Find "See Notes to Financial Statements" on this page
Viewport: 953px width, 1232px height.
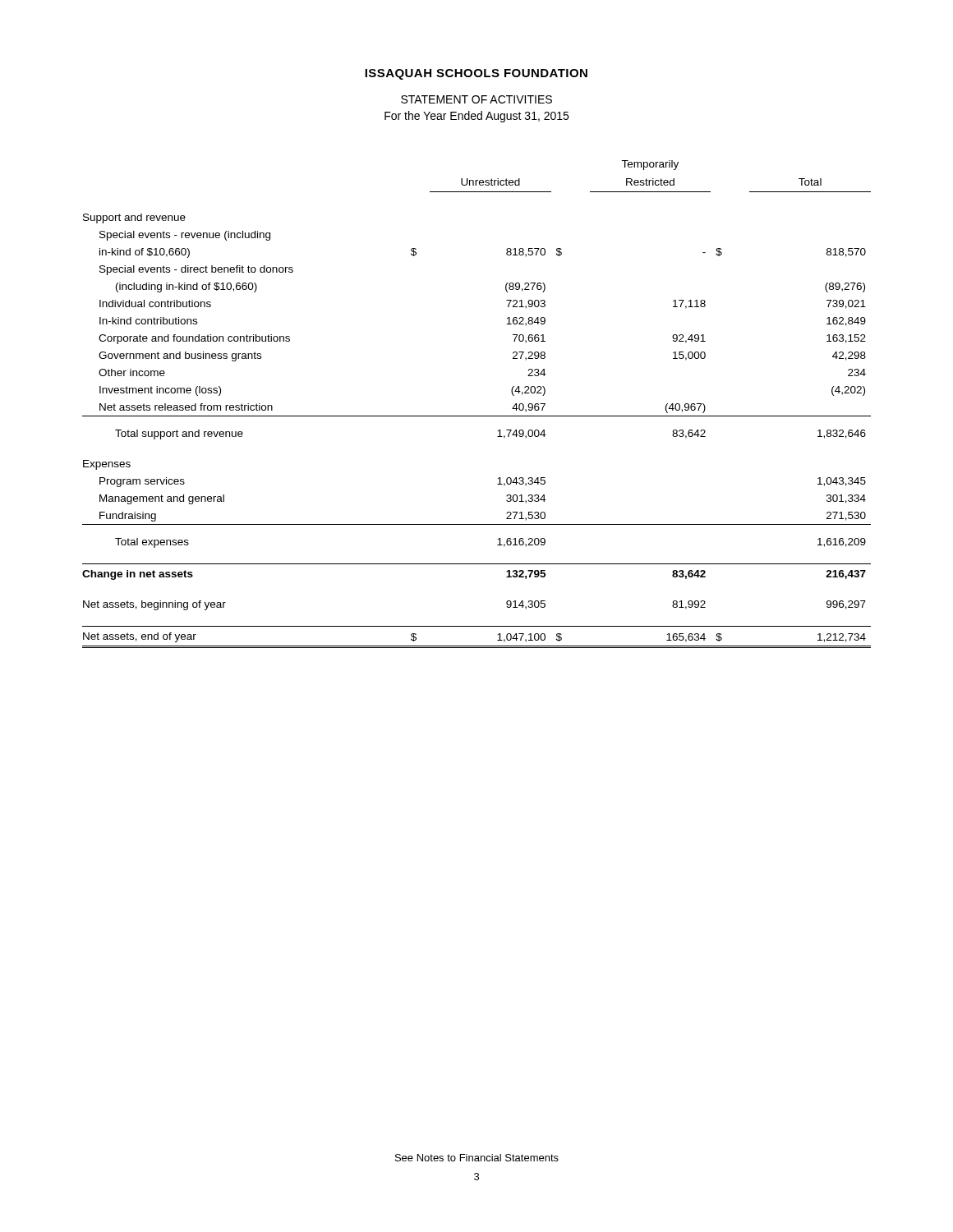coord(476,1158)
